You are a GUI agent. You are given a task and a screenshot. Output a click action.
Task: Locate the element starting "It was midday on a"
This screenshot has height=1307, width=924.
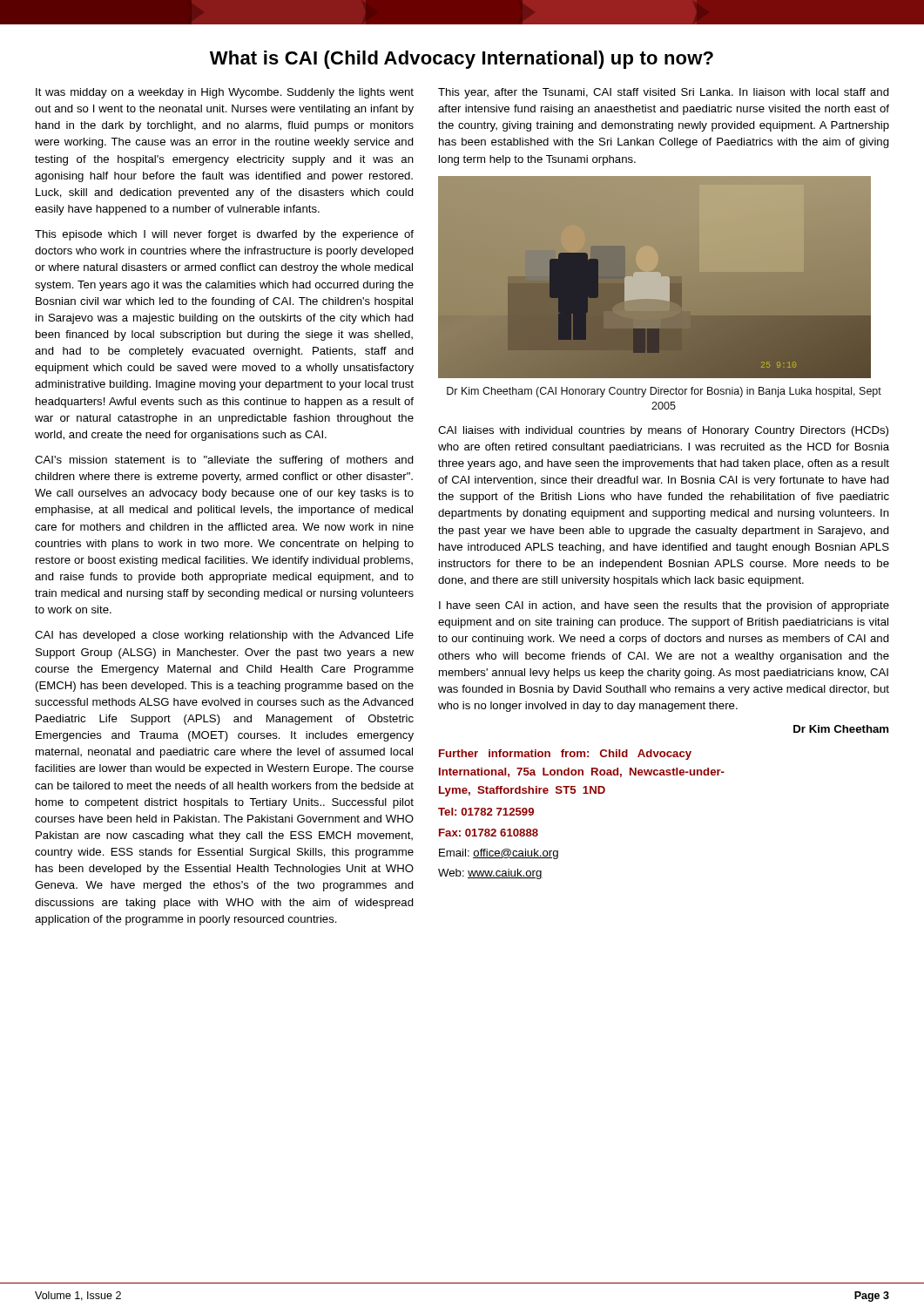pyautogui.click(x=224, y=150)
